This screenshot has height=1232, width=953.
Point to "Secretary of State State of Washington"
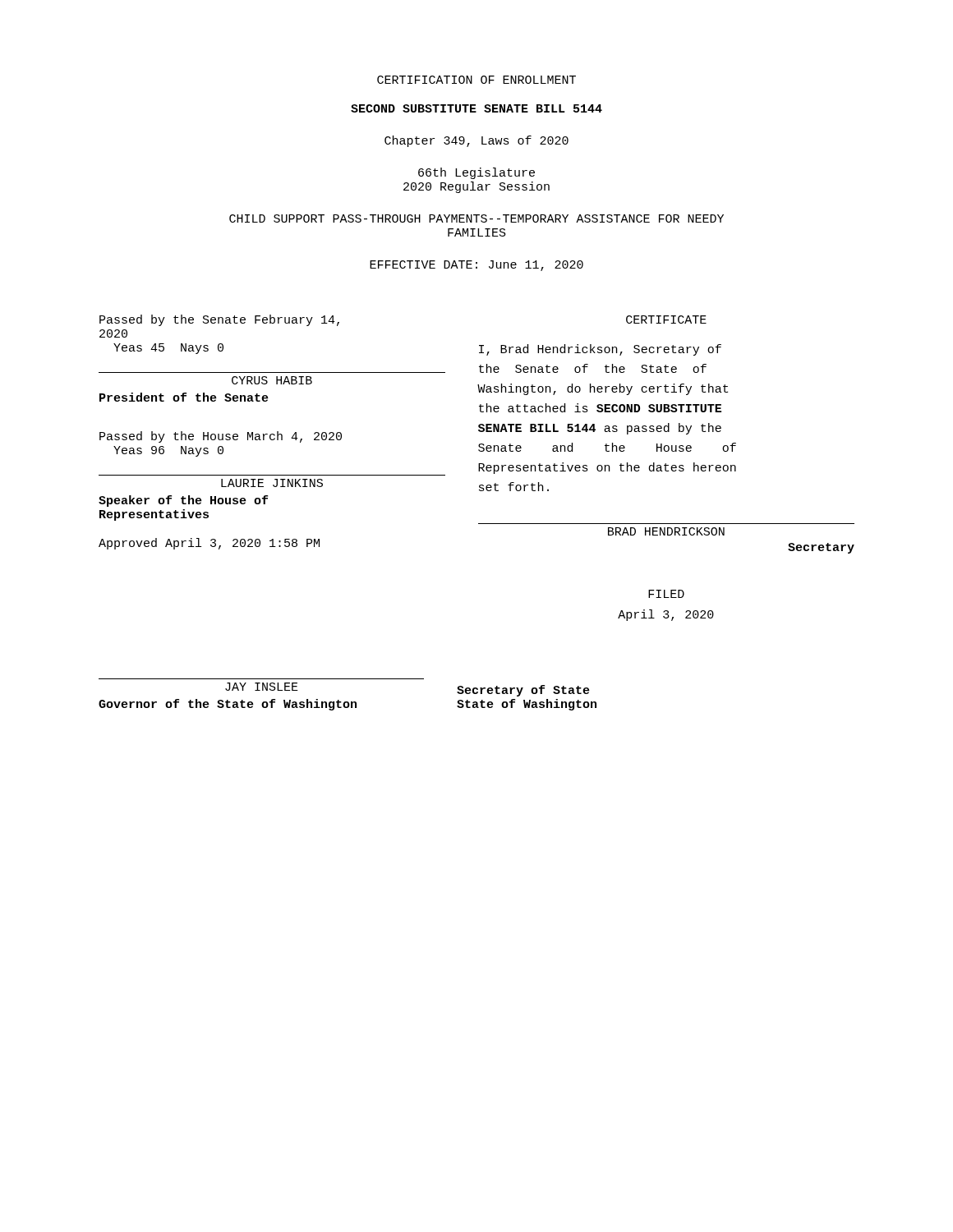[x=527, y=698]
